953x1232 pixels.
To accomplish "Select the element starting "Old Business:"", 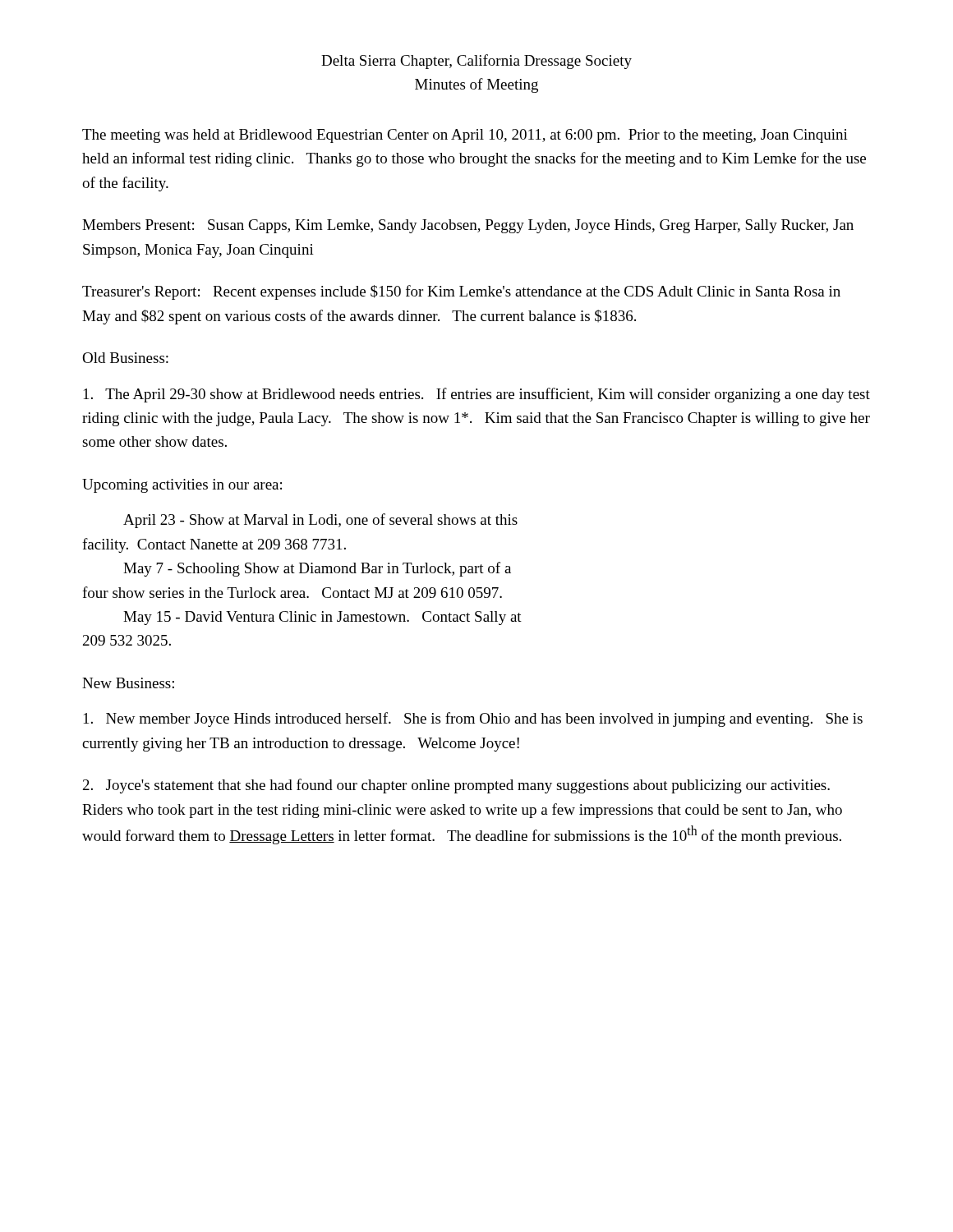I will (x=126, y=358).
